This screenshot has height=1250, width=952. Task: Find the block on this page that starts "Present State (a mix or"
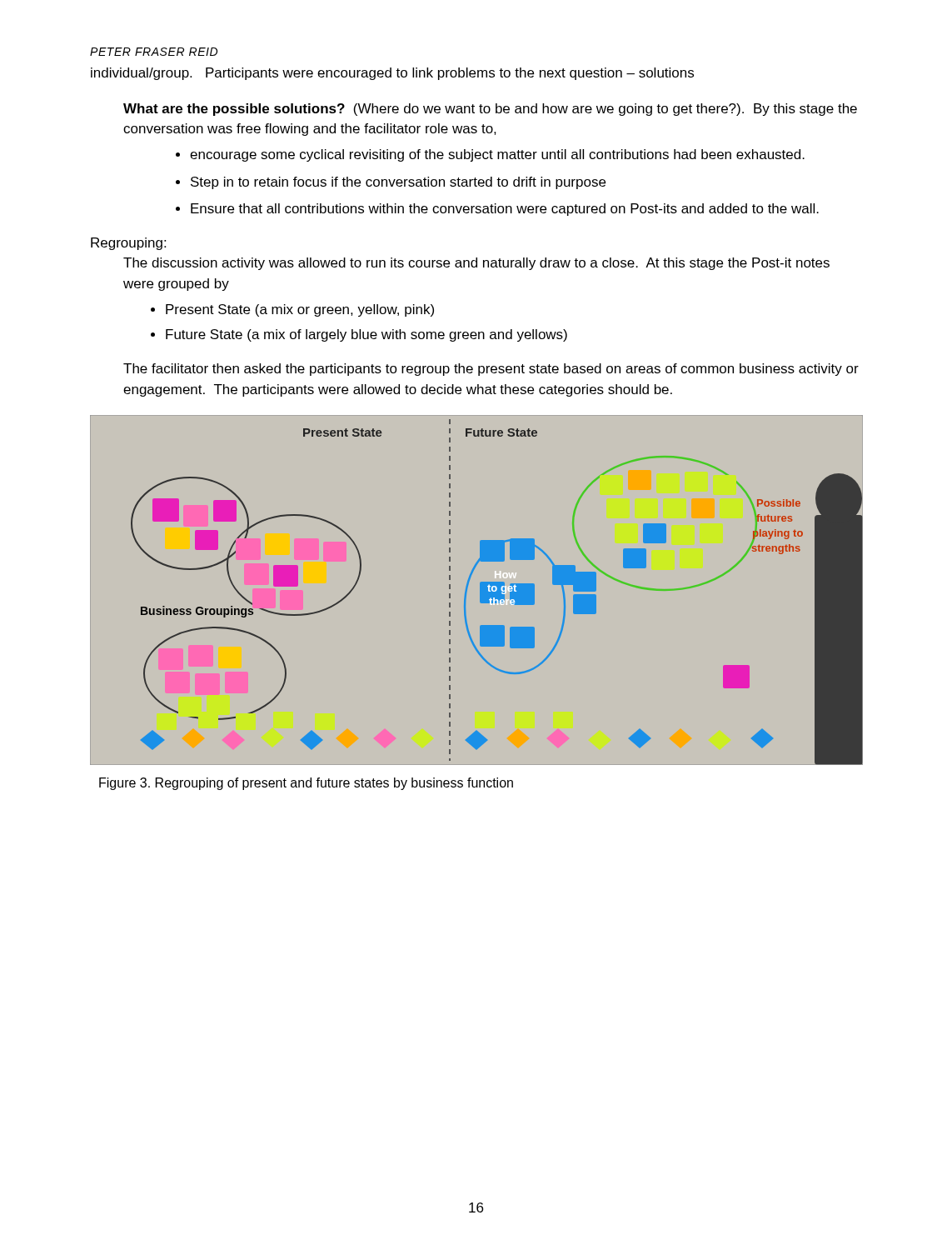300,309
